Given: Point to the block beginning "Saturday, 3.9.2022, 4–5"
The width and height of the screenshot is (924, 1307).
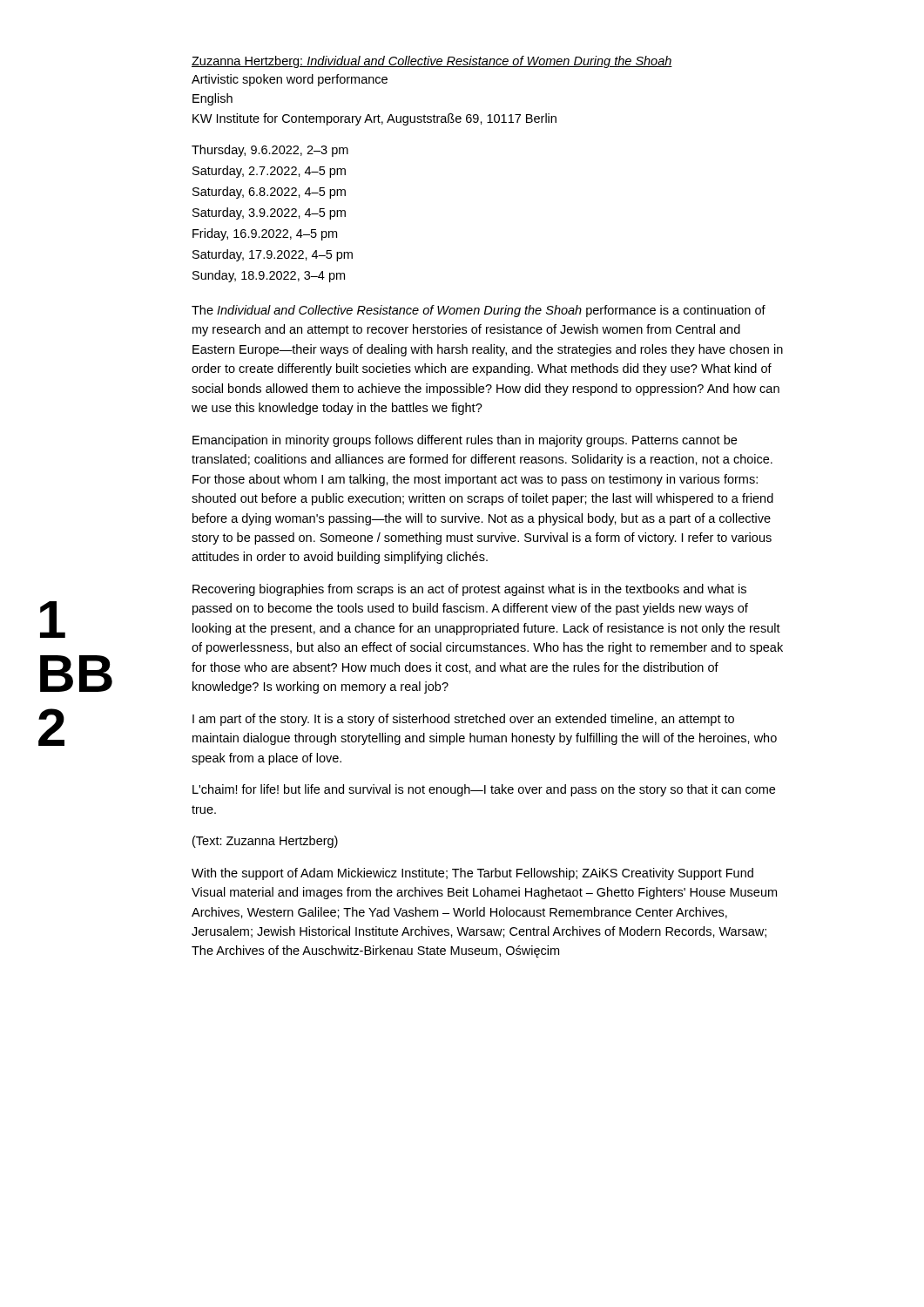Looking at the screenshot, I should pyautogui.click(x=269, y=213).
